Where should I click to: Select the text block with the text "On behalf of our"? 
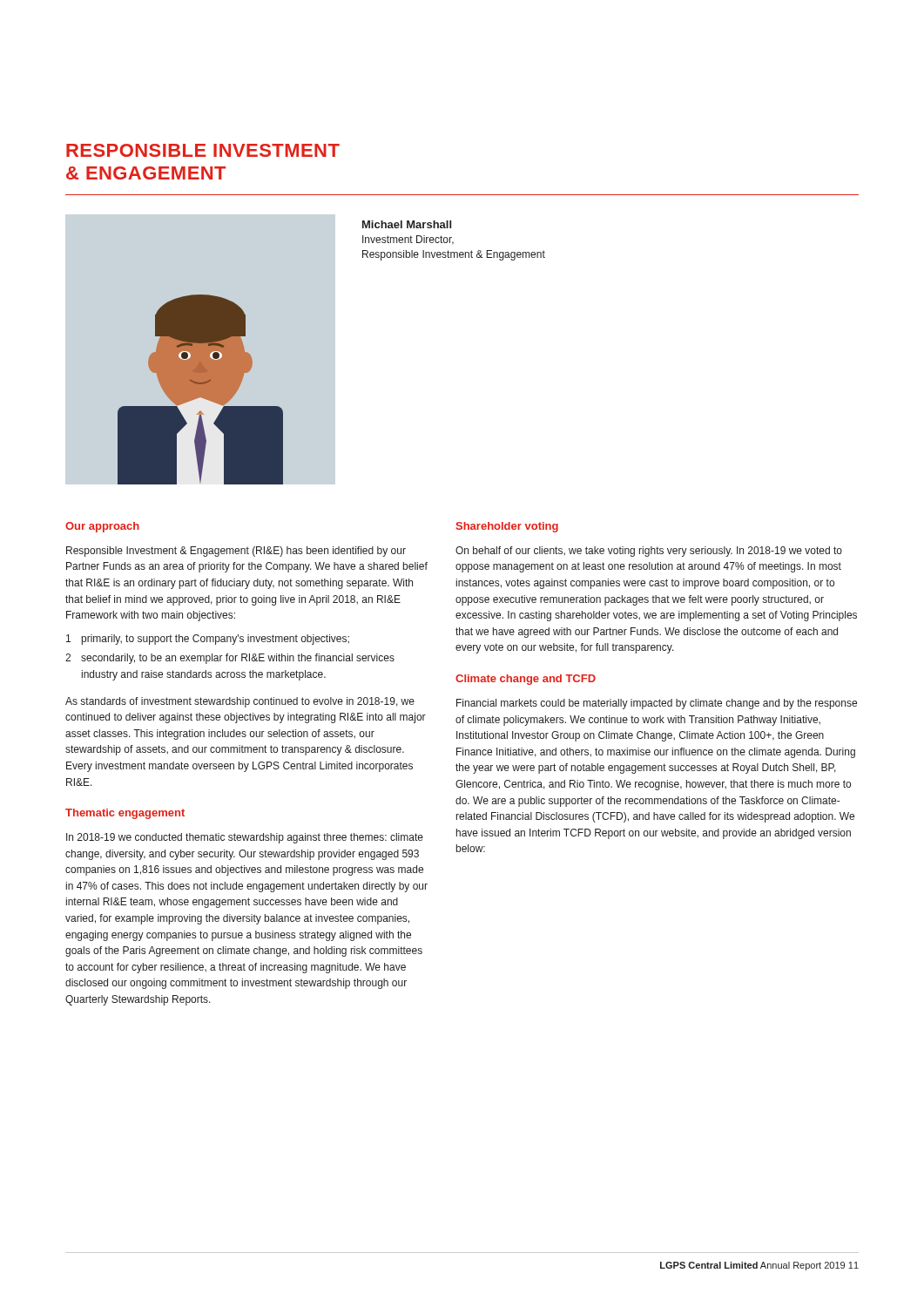click(x=657, y=599)
